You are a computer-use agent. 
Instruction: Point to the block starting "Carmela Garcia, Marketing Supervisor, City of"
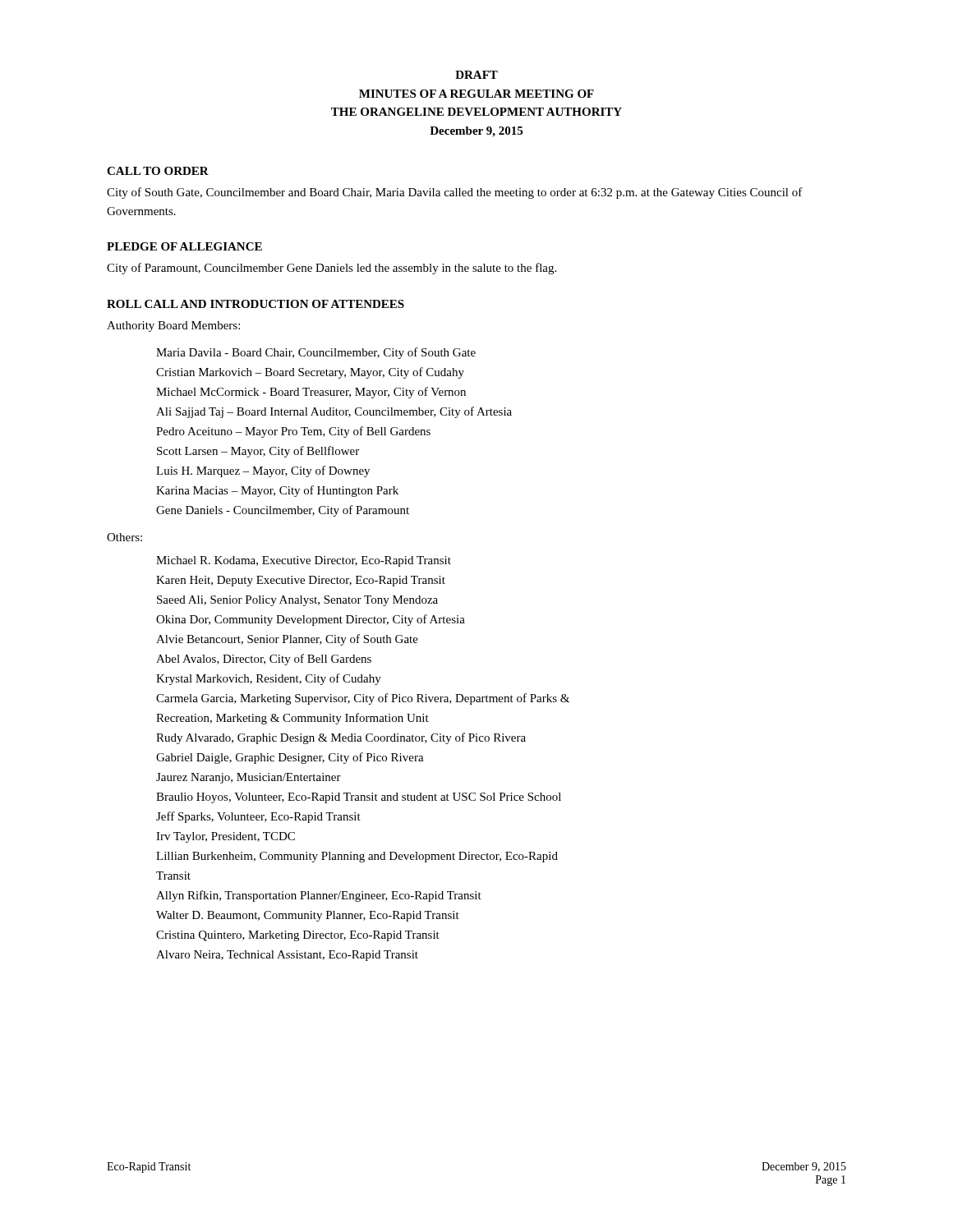click(501, 708)
